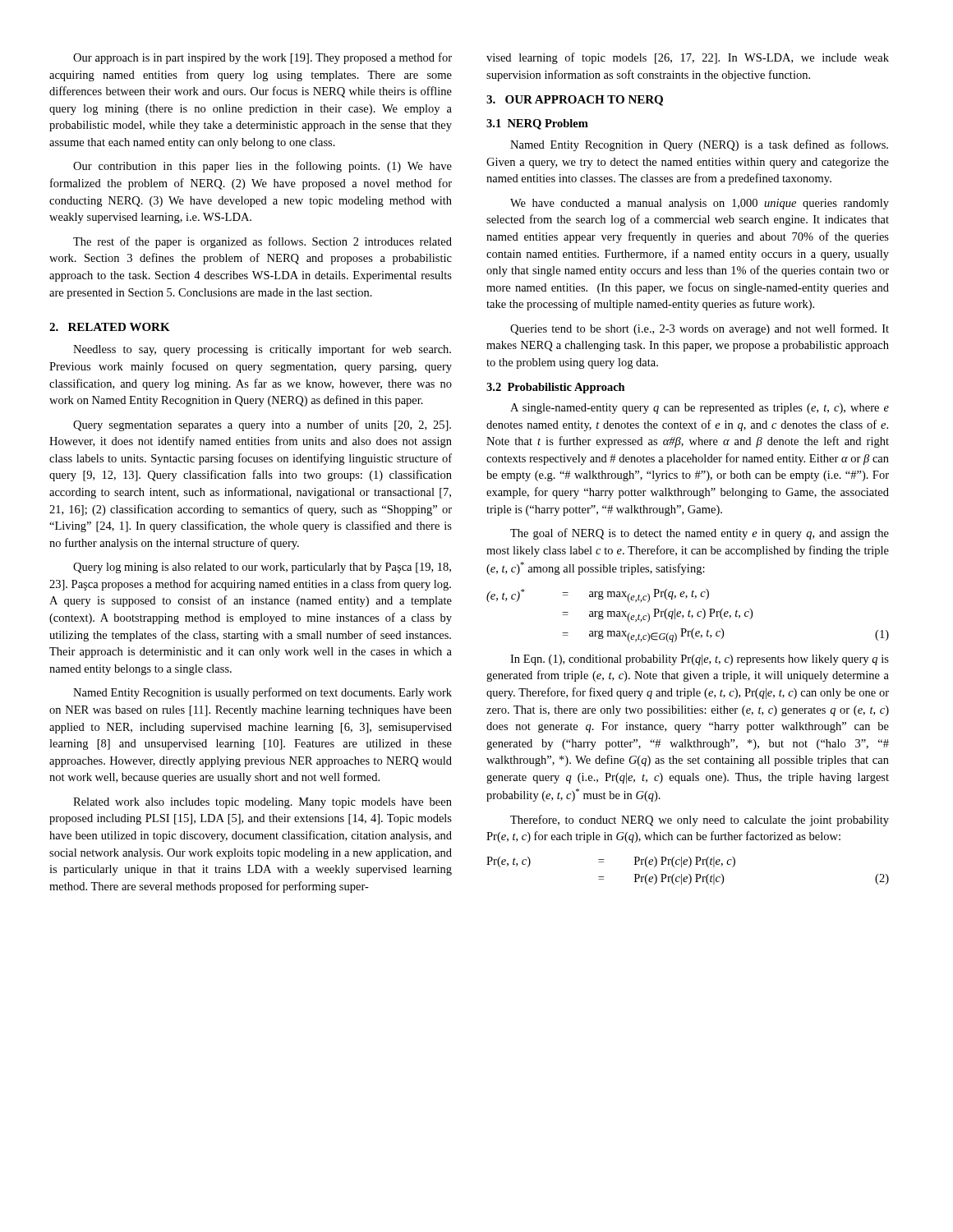Image resolution: width=953 pixels, height=1232 pixels.
Task: Find the region starting "Our approach is in part"
Action: [251, 175]
